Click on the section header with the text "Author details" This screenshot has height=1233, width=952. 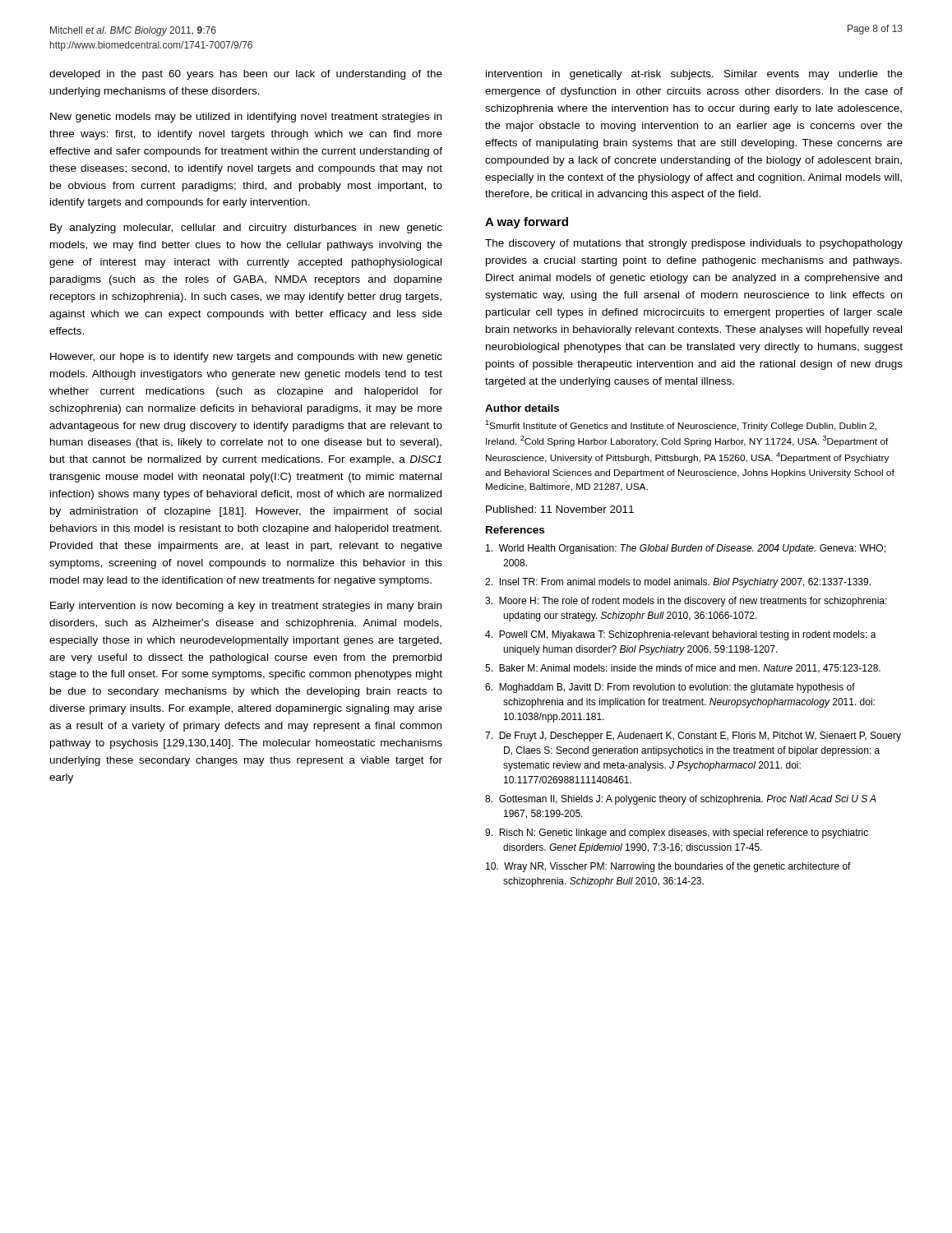(x=522, y=408)
